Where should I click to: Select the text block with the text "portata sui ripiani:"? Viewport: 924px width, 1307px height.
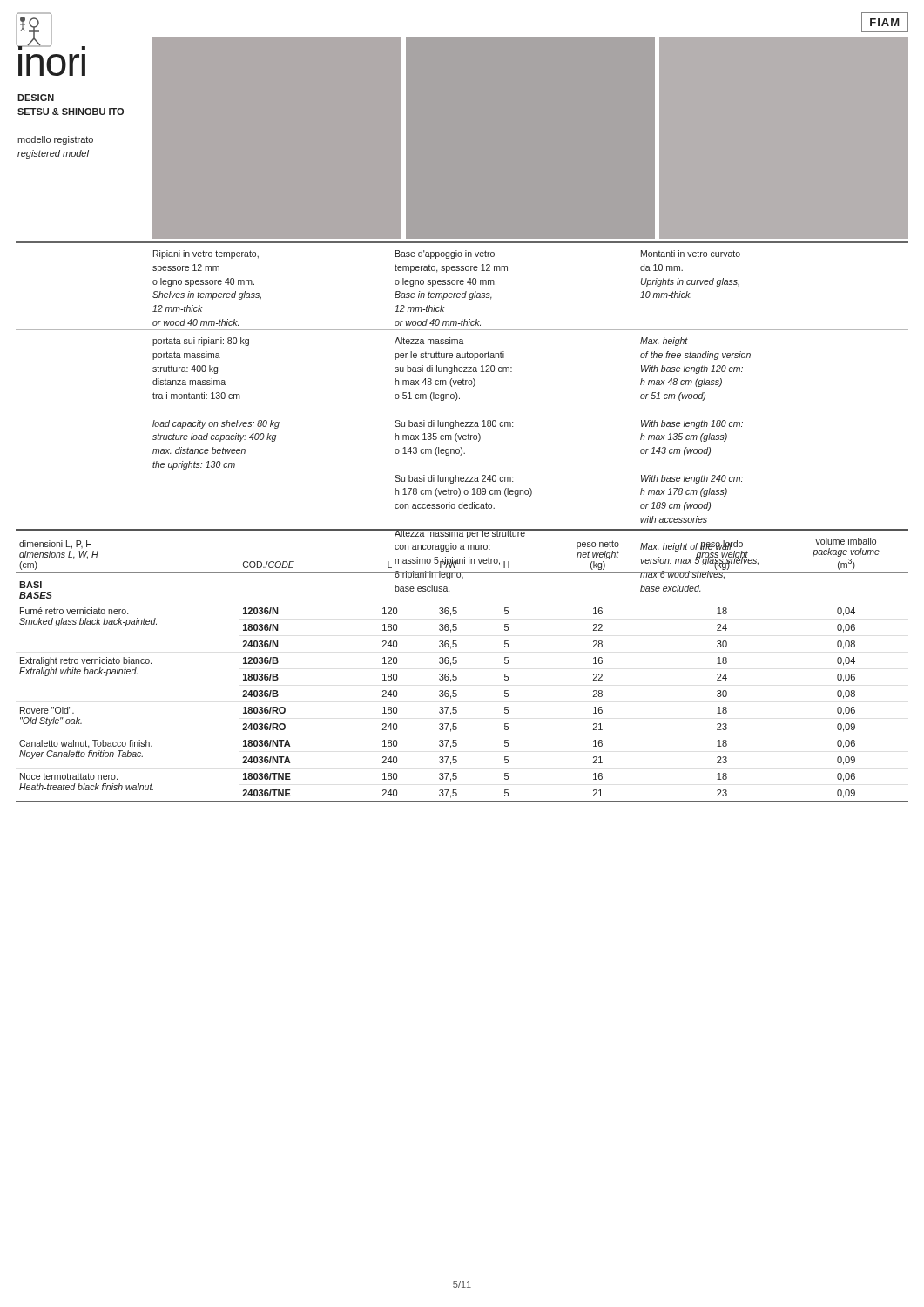click(216, 402)
